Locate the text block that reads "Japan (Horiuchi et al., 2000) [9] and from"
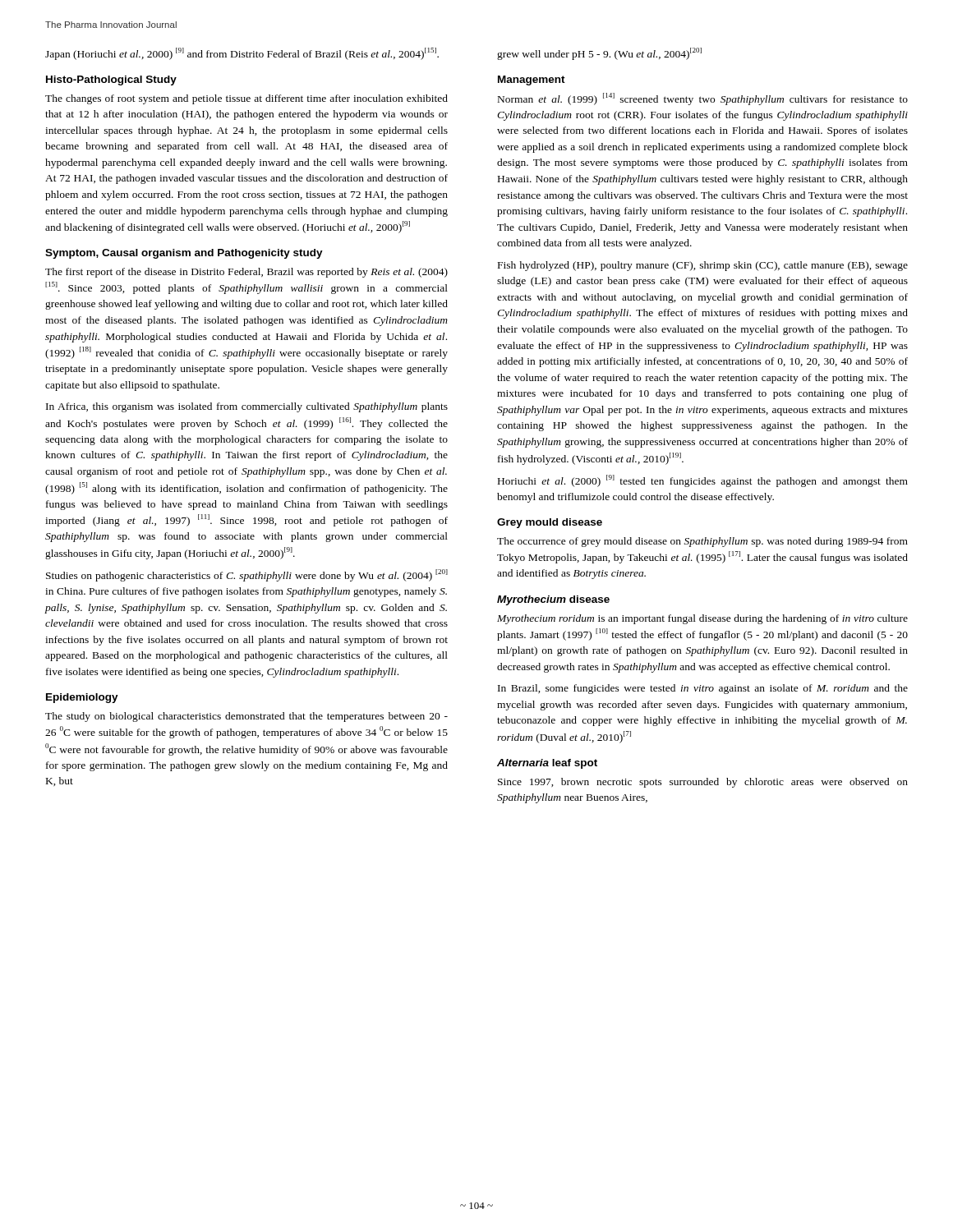This screenshot has width=953, height=1232. 242,53
